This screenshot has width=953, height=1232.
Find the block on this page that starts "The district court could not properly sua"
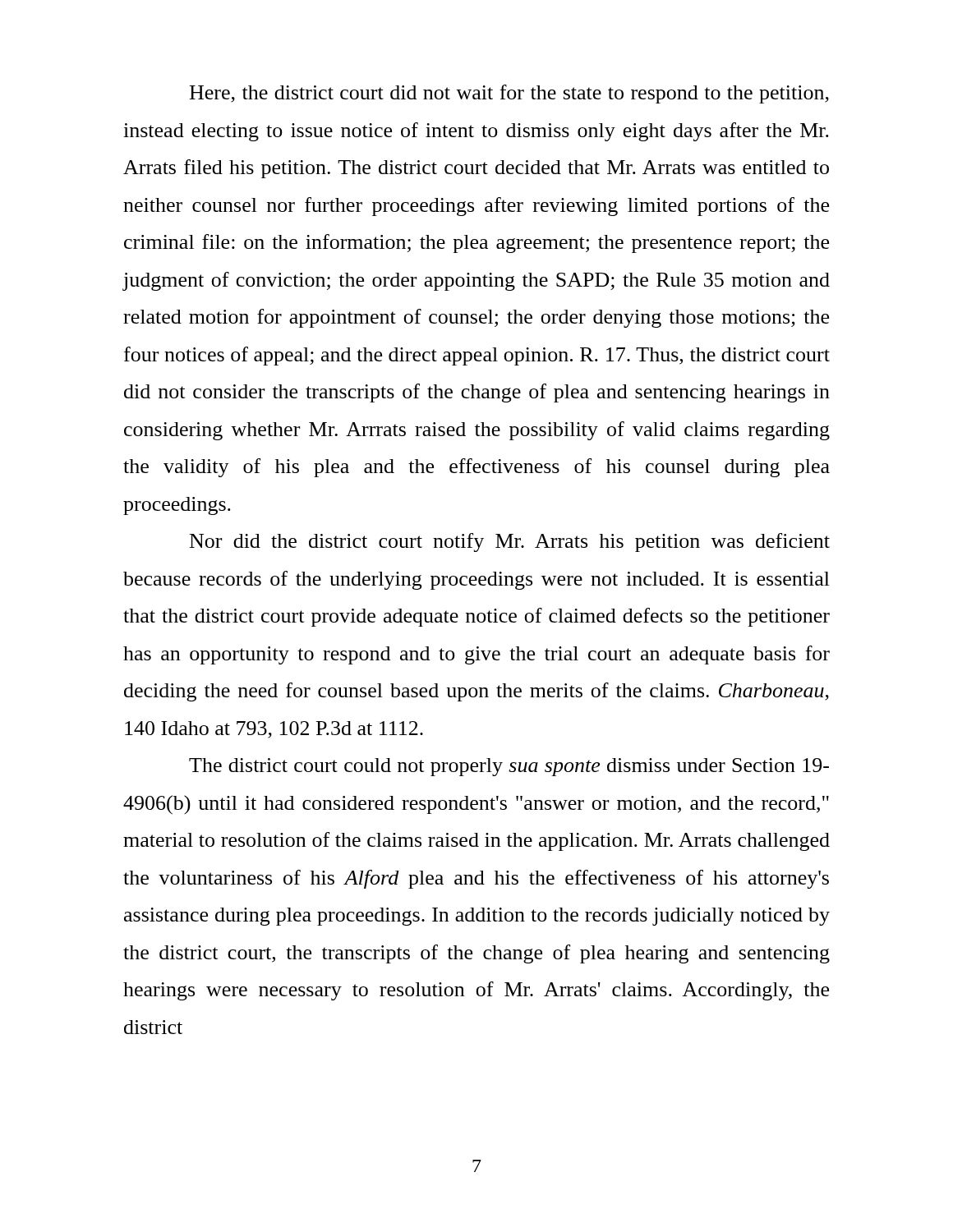tap(476, 896)
